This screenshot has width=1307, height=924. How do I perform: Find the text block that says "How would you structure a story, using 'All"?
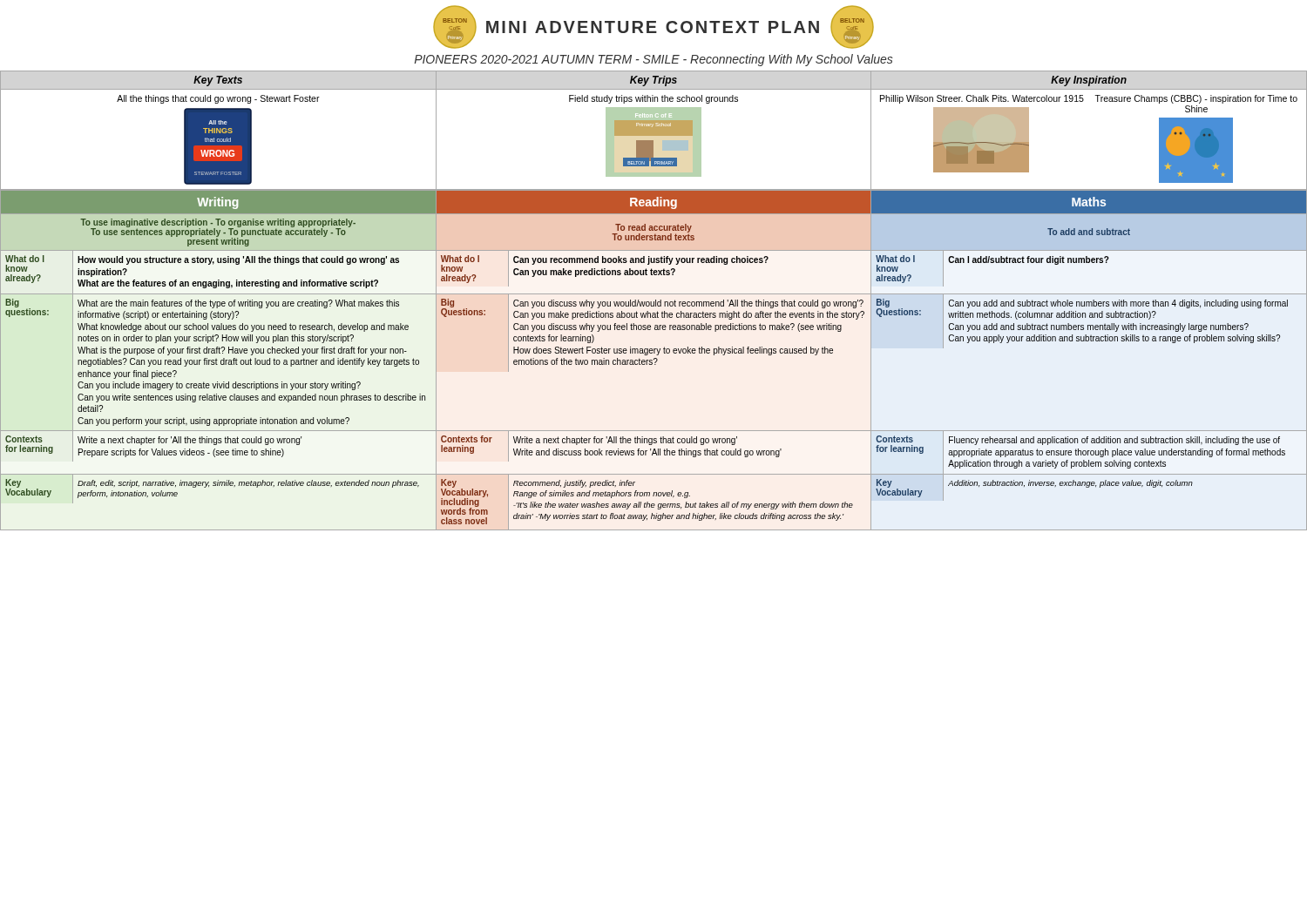(x=239, y=272)
